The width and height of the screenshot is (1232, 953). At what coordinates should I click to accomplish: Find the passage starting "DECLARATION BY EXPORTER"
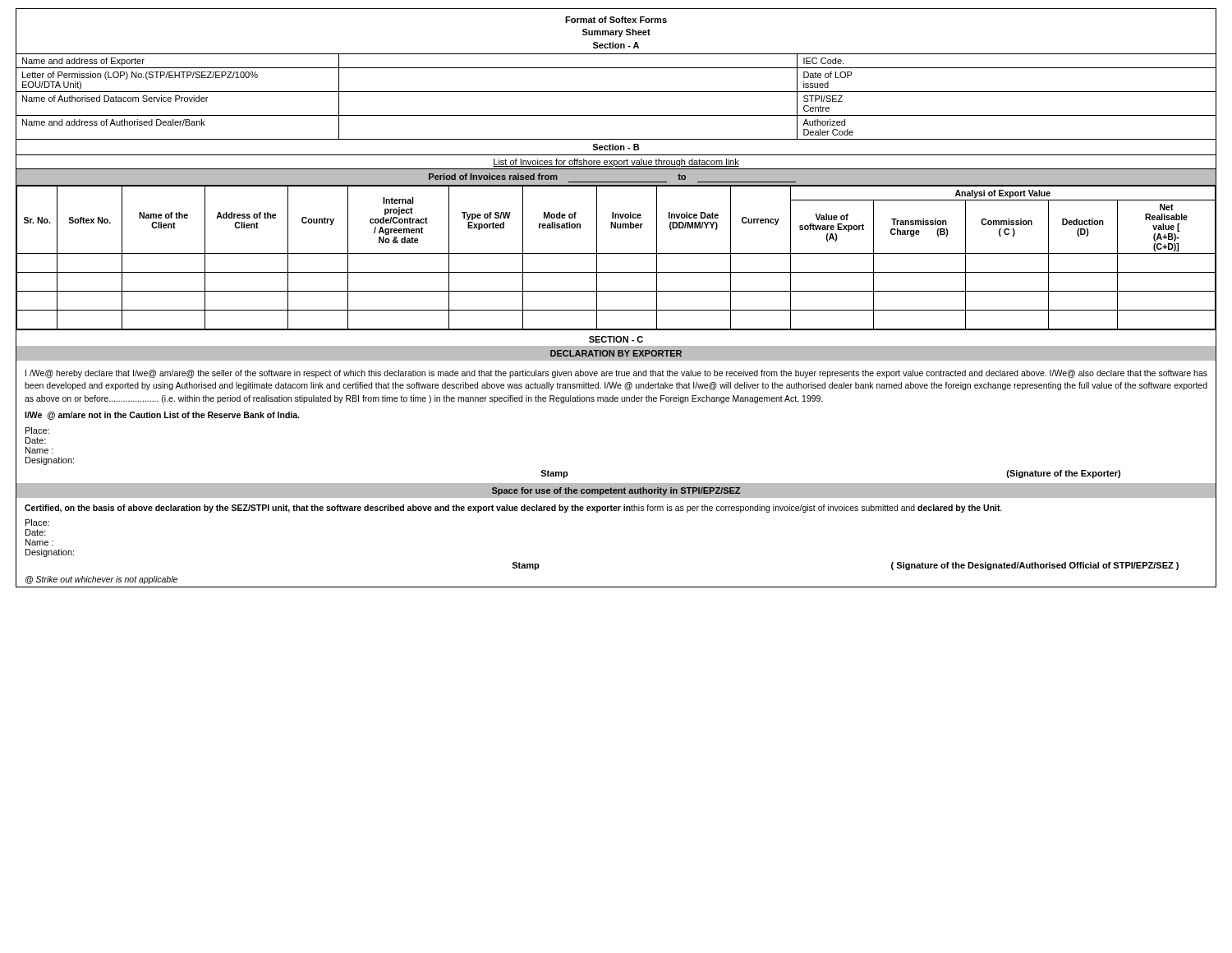tap(616, 353)
